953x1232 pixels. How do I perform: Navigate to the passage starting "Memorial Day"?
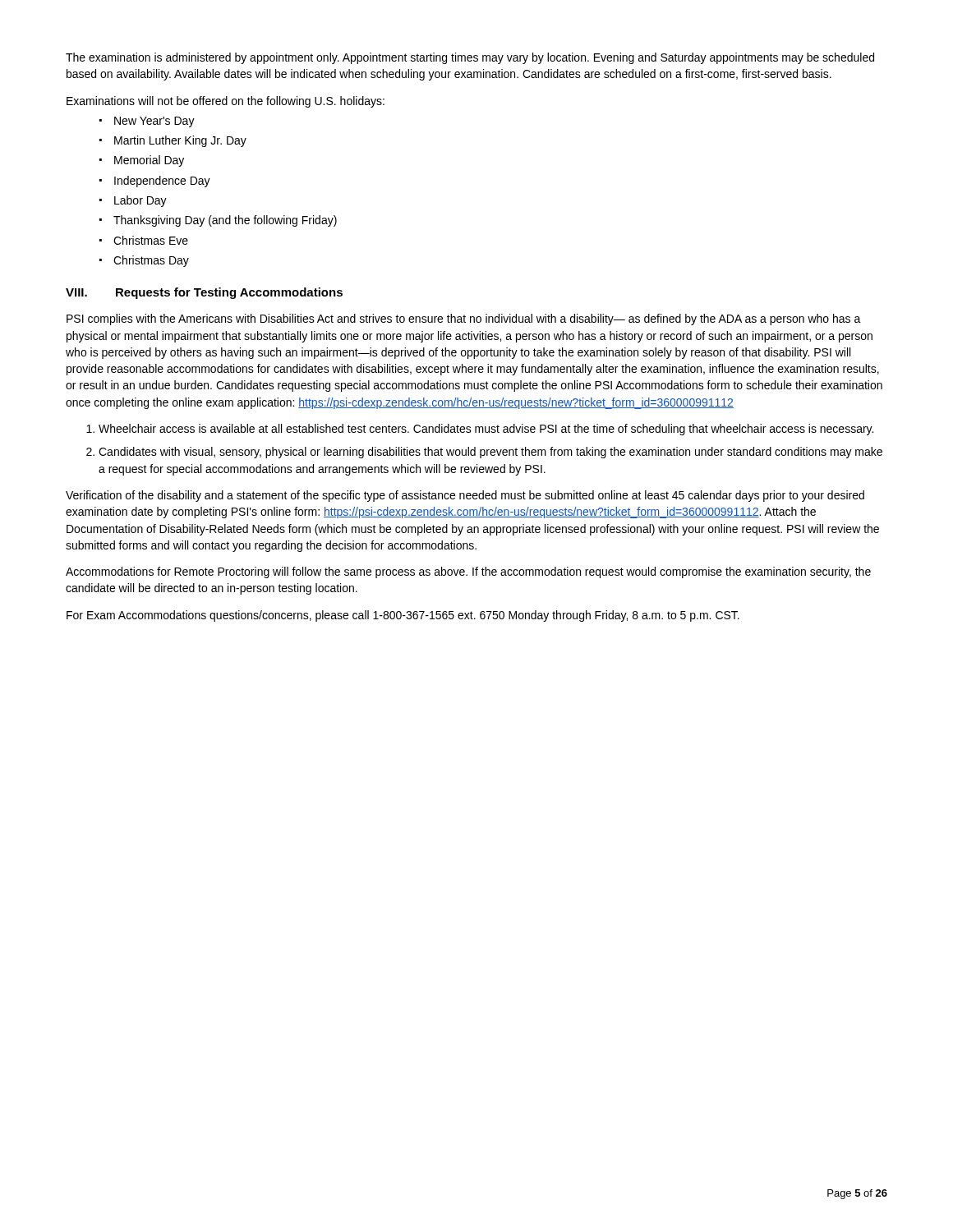coord(142,161)
